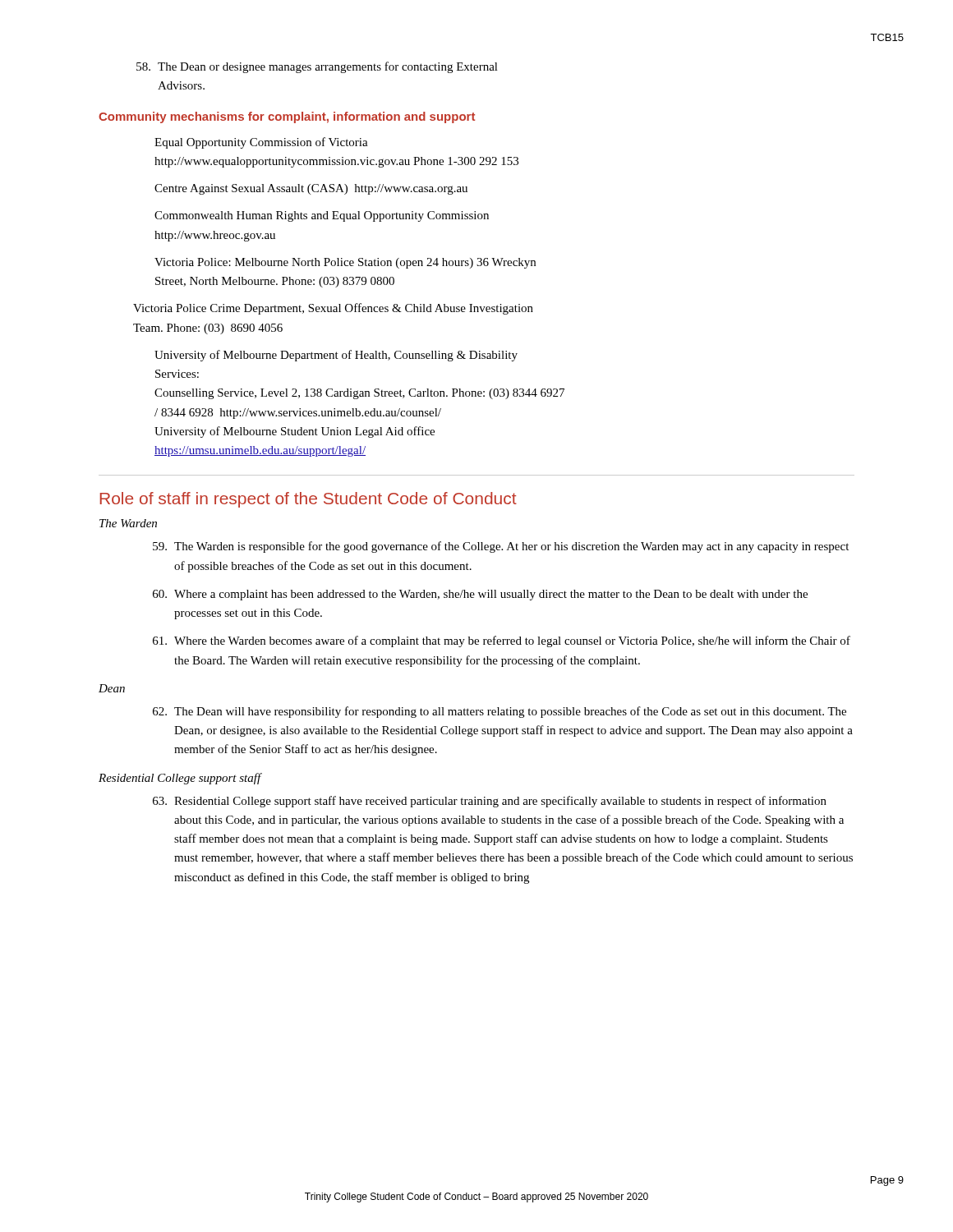Find the list item with the text "58. The Dean"
The height and width of the screenshot is (1232, 953).
pos(298,77)
